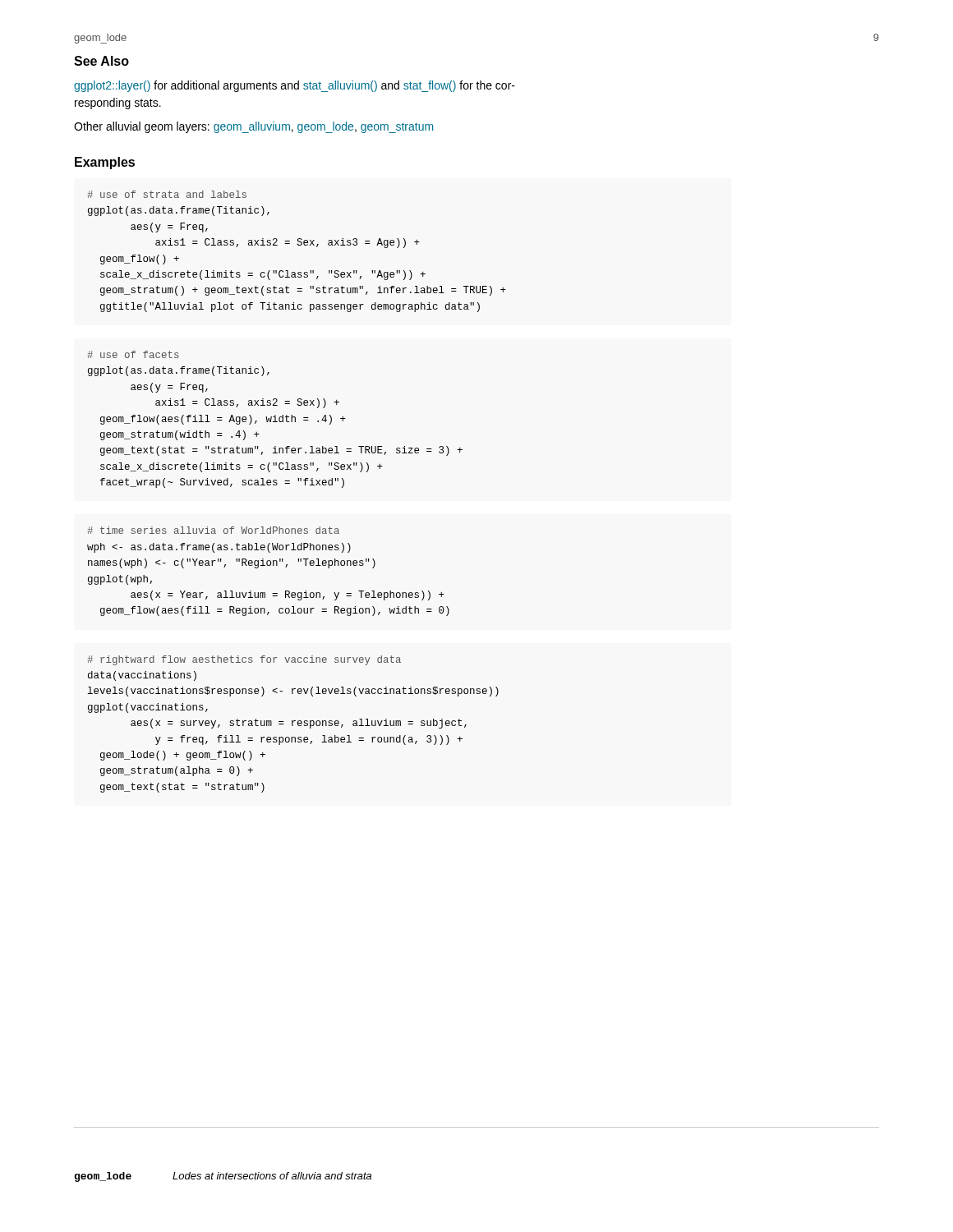Find the text block that says "ggplot2::layer() for additional arguments and stat_alluvium() and"
The height and width of the screenshot is (1232, 953).
pos(403,94)
